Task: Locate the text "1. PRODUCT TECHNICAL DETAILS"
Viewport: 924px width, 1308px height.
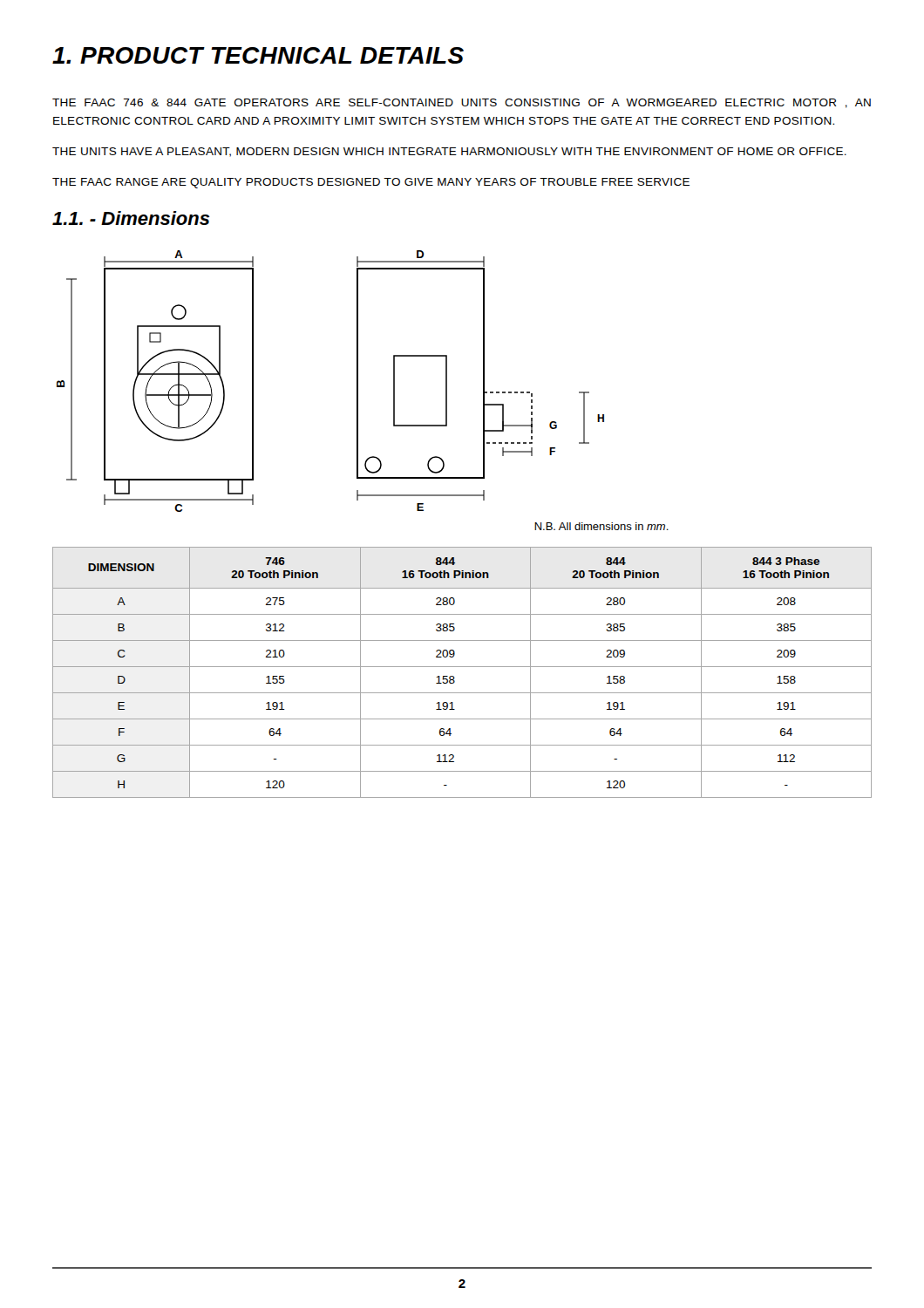Action: point(258,55)
